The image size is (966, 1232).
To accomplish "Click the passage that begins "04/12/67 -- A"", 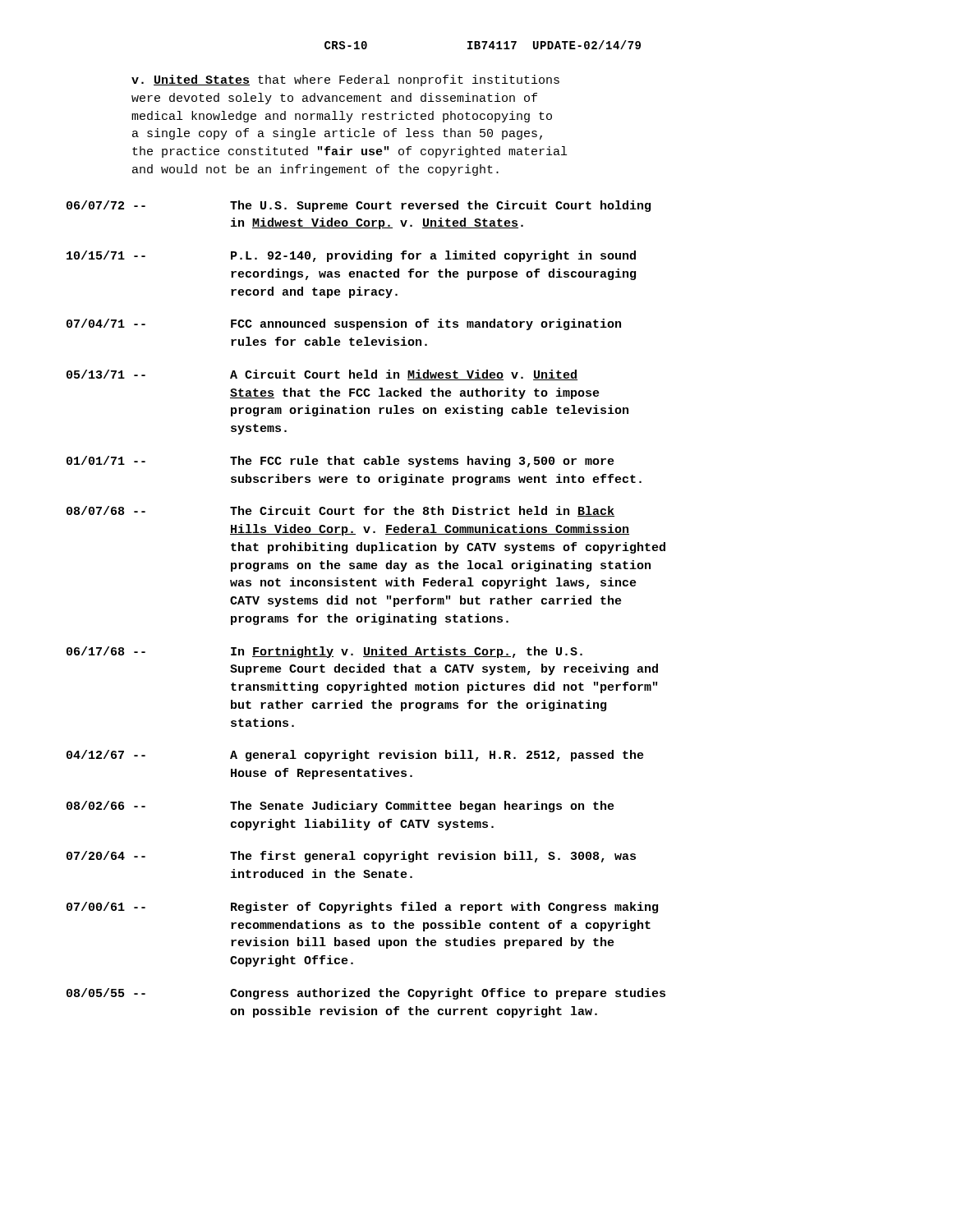I will (x=483, y=765).
